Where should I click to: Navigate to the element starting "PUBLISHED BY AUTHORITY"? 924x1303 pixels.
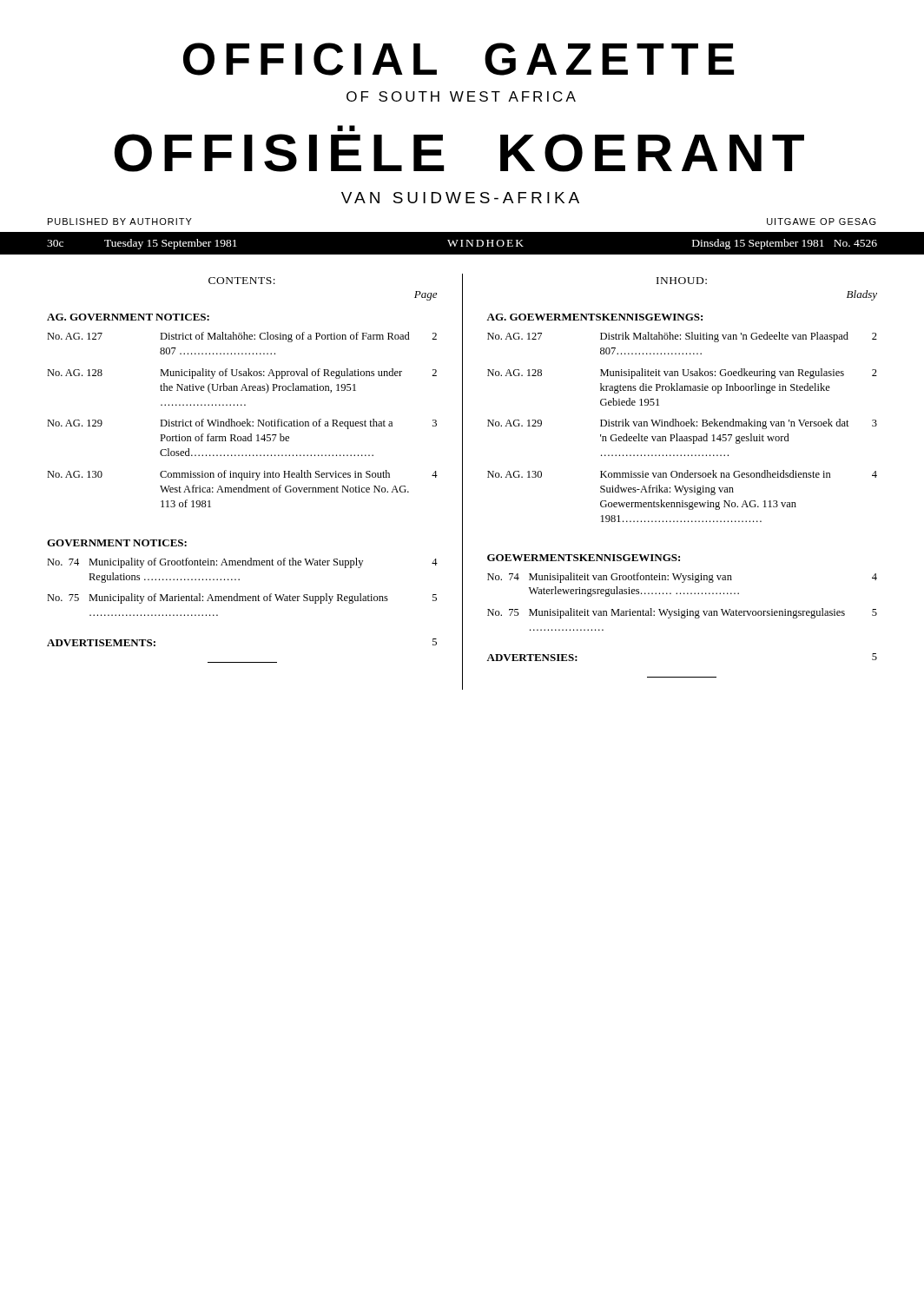(120, 222)
